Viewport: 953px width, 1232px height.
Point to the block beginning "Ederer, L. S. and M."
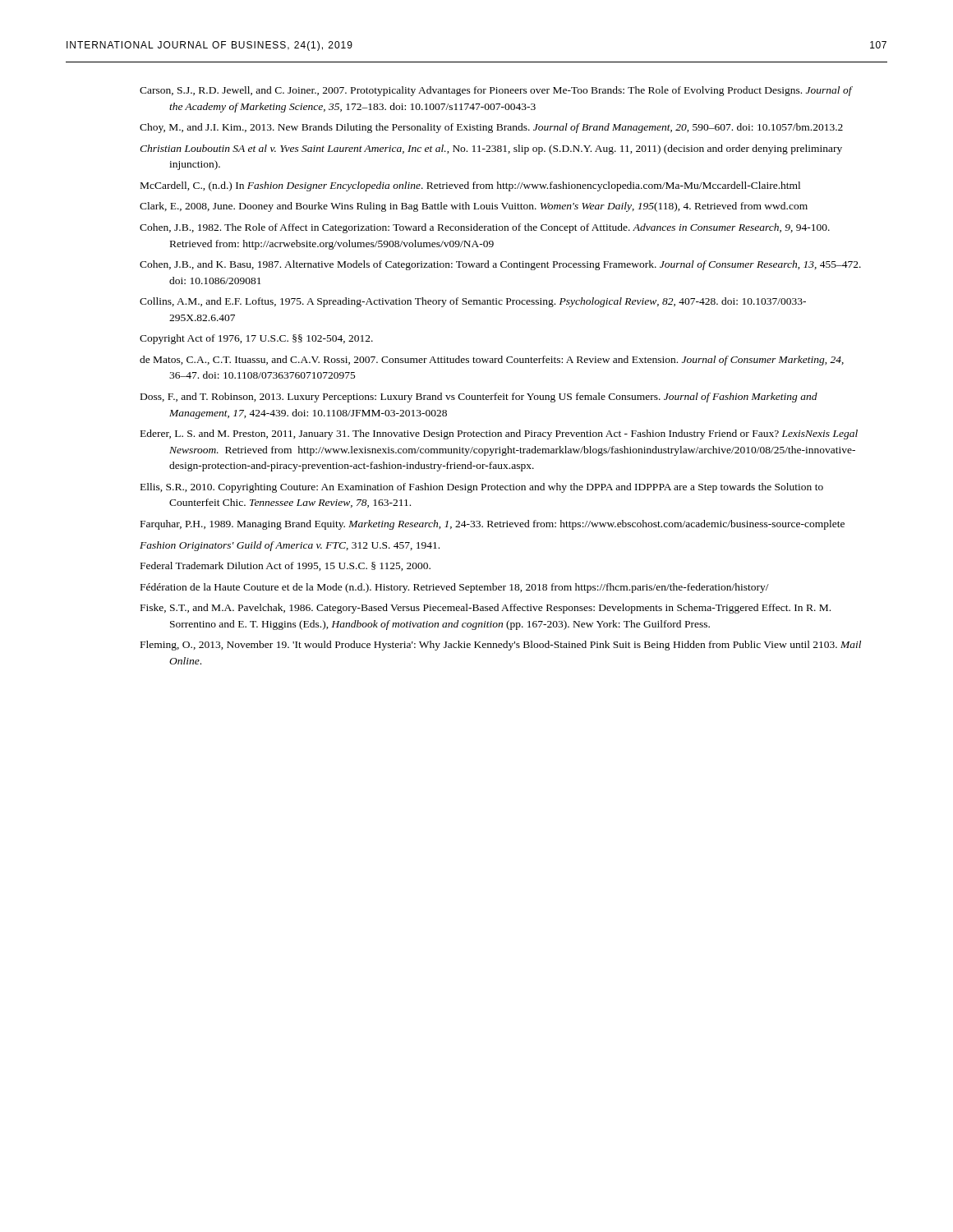pyautogui.click(x=499, y=449)
